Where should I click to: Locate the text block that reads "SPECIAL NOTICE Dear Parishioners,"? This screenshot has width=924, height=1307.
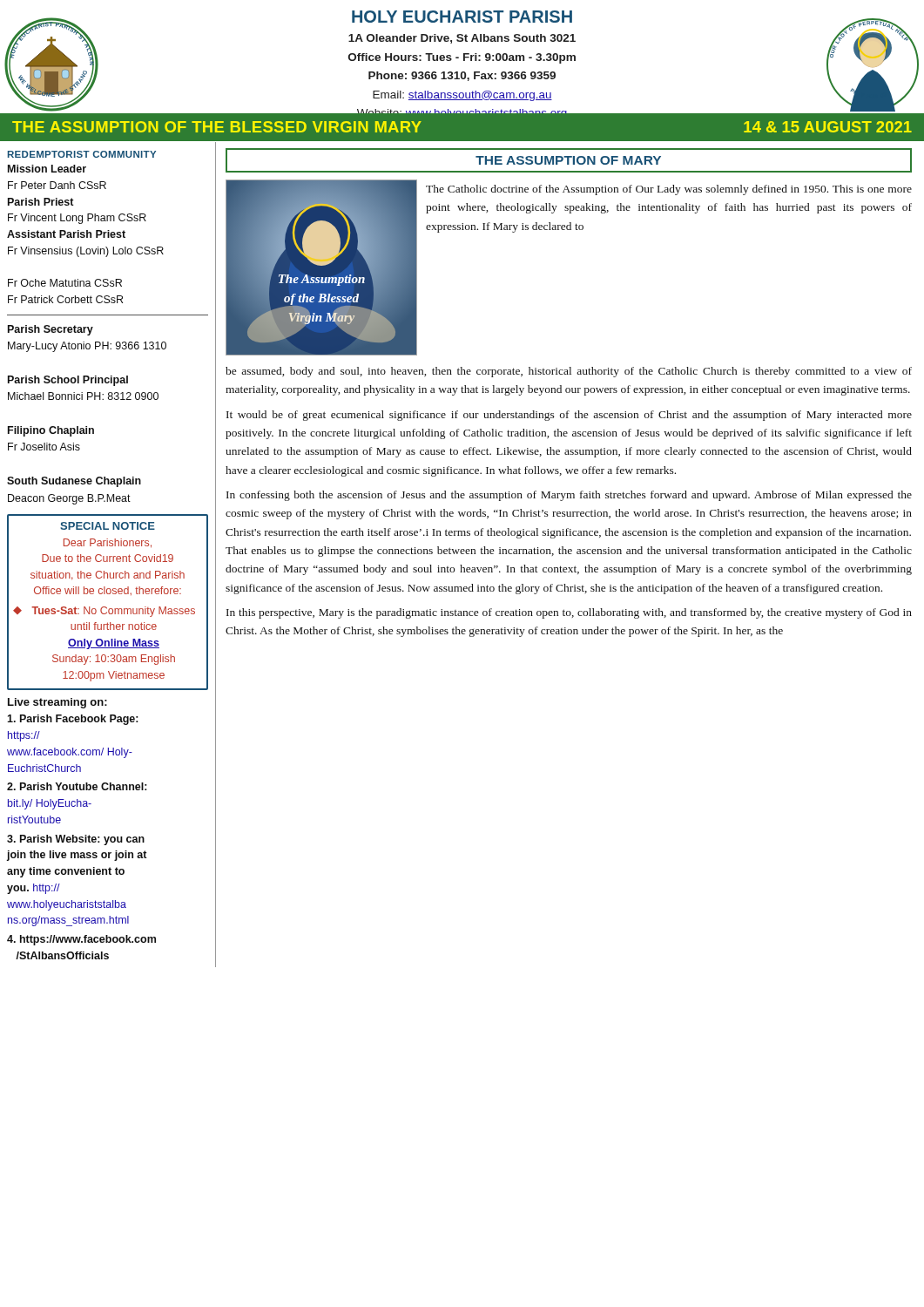pos(108,601)
